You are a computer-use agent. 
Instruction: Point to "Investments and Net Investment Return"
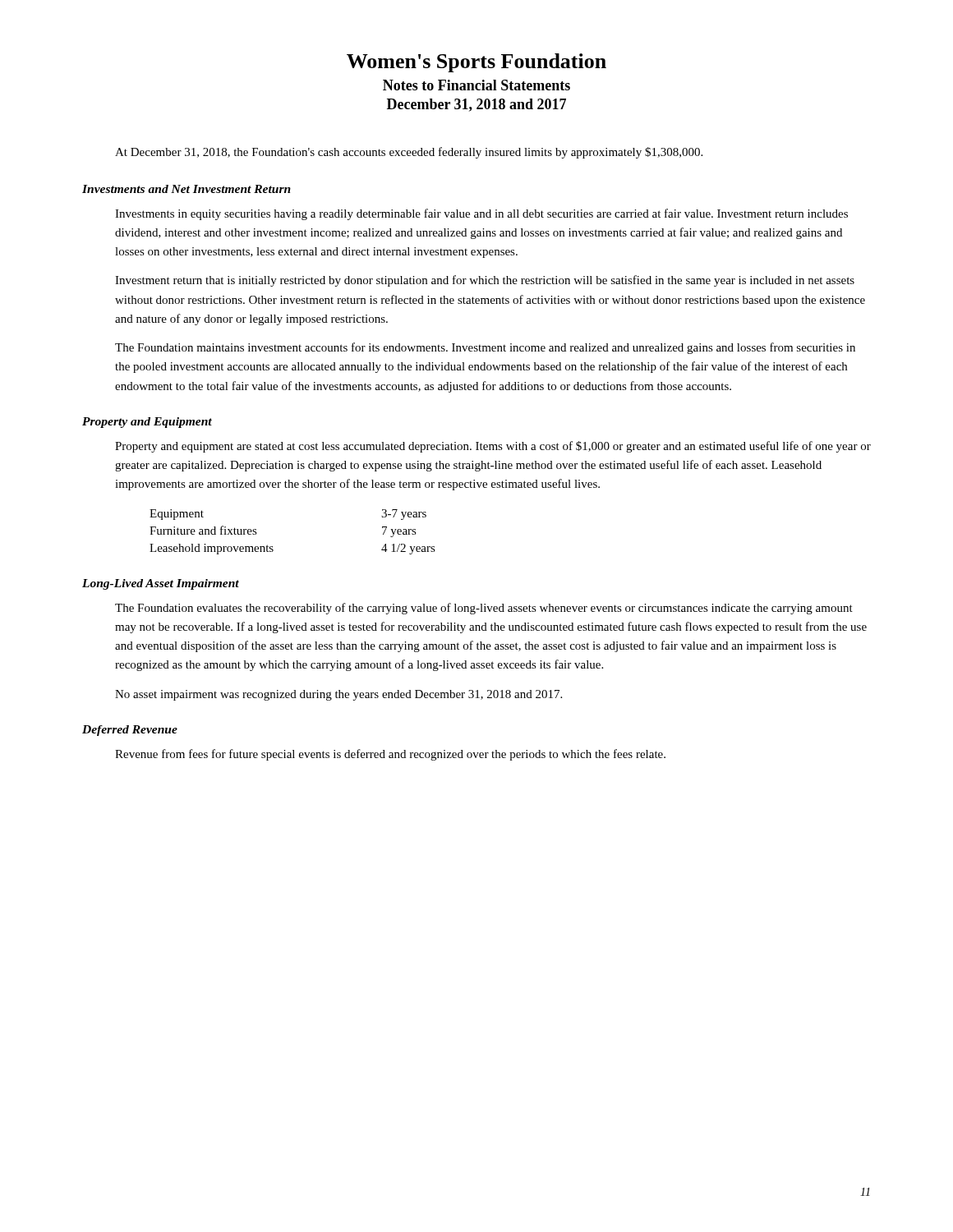pyautogui.click(x=187, y=188)
